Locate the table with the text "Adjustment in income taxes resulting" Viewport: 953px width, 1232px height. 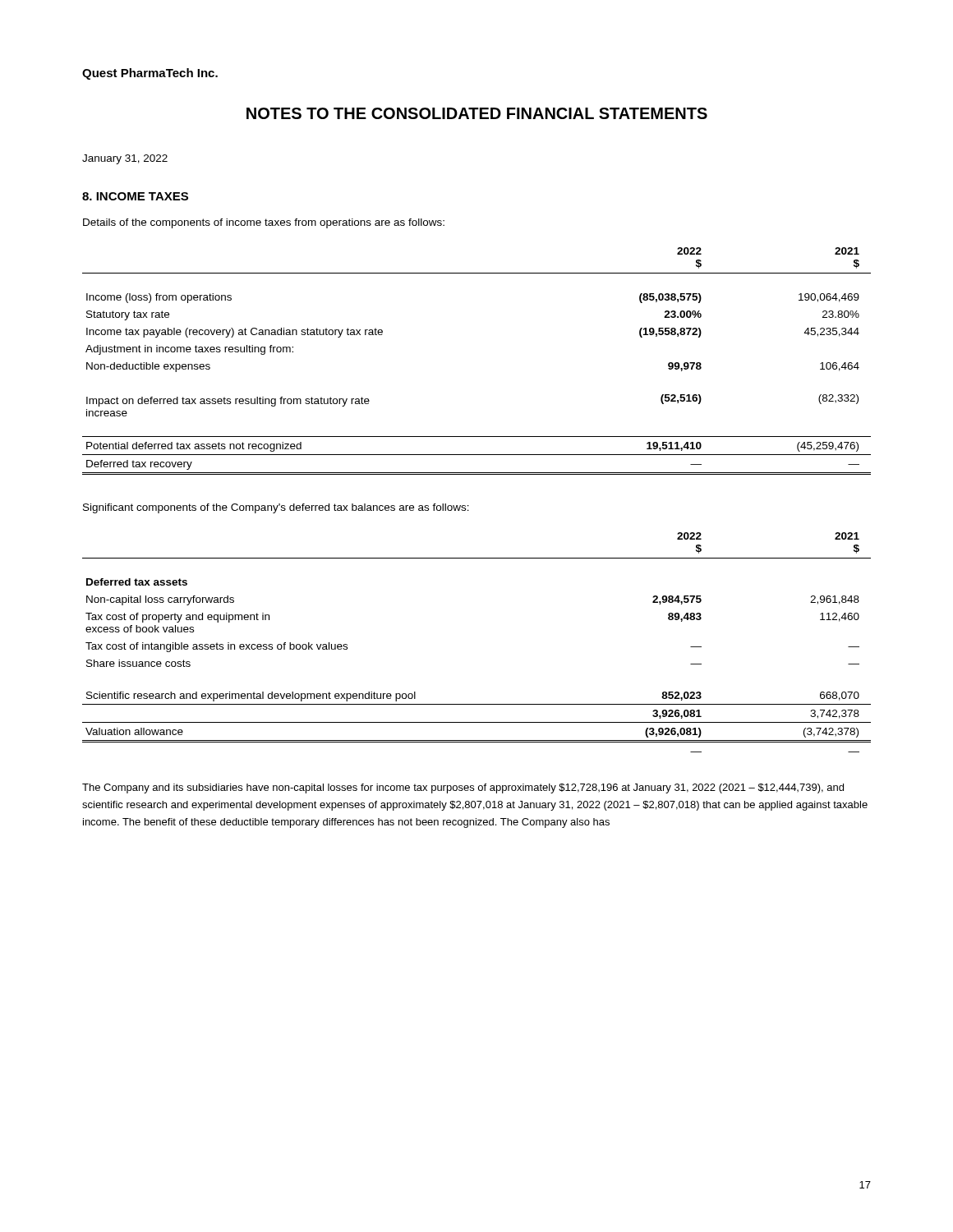point(476,358)
